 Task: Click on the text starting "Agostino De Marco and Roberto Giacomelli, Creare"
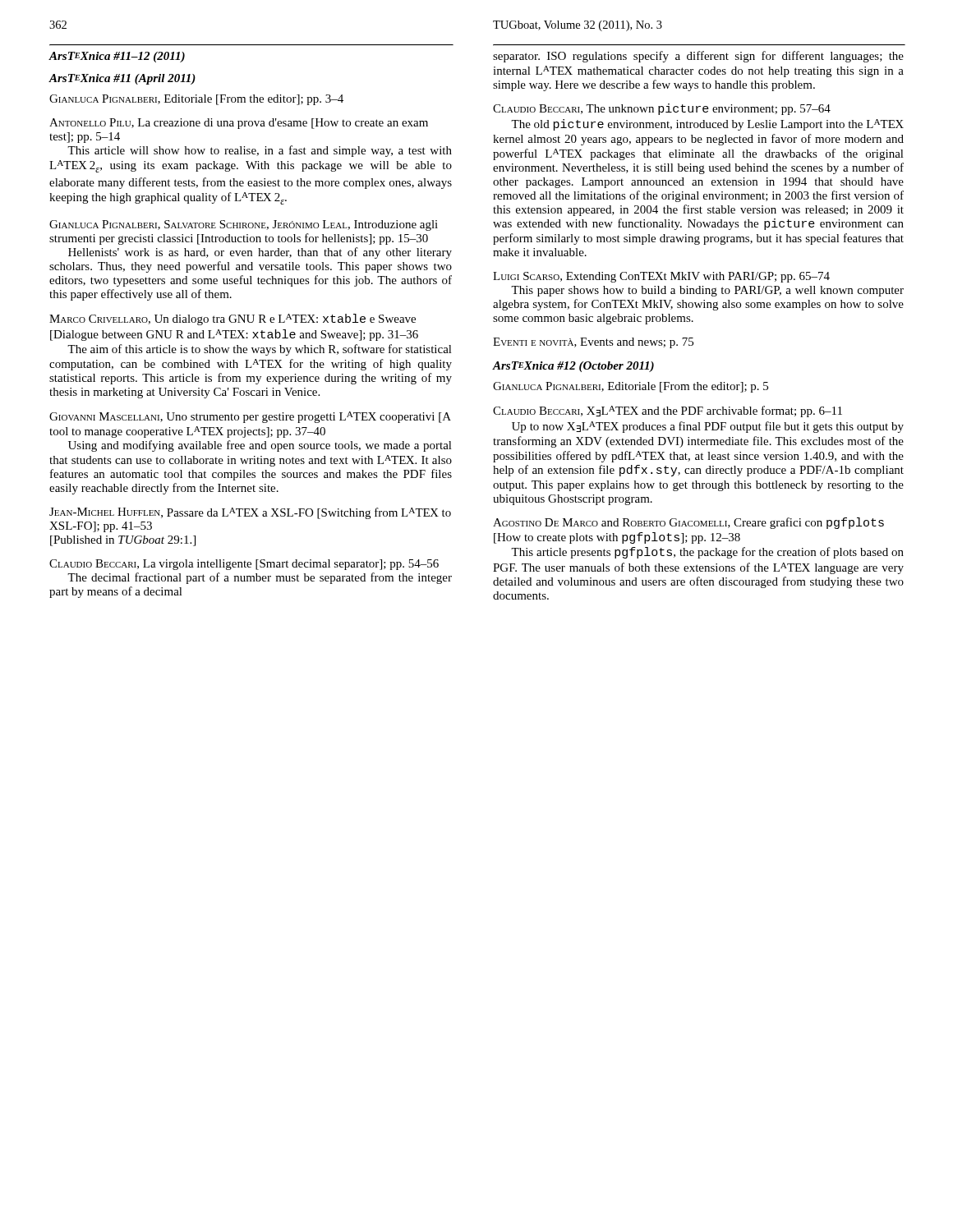[698, 559]
